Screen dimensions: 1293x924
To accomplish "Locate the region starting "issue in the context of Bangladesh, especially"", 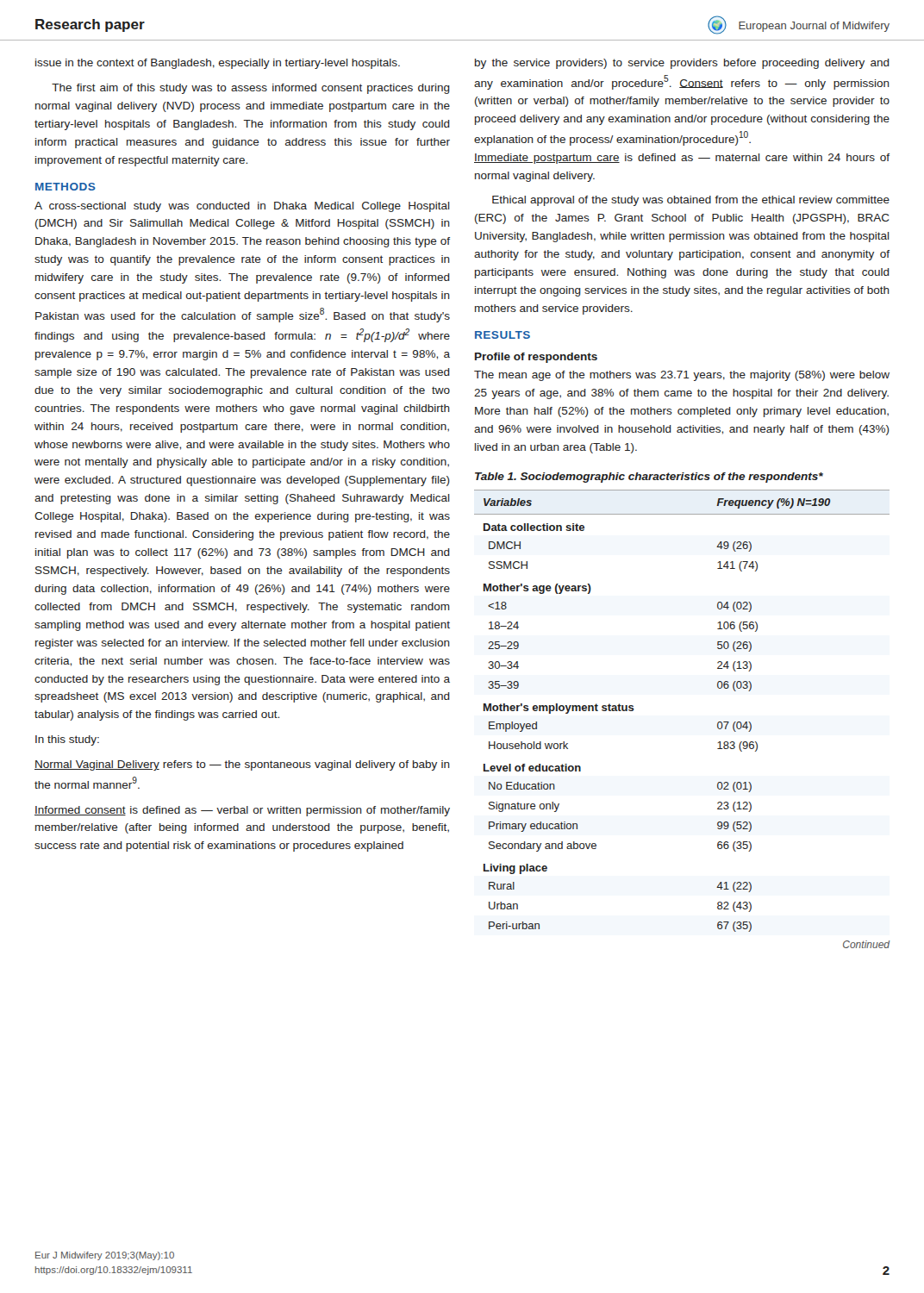I will (x=242, y=112).
